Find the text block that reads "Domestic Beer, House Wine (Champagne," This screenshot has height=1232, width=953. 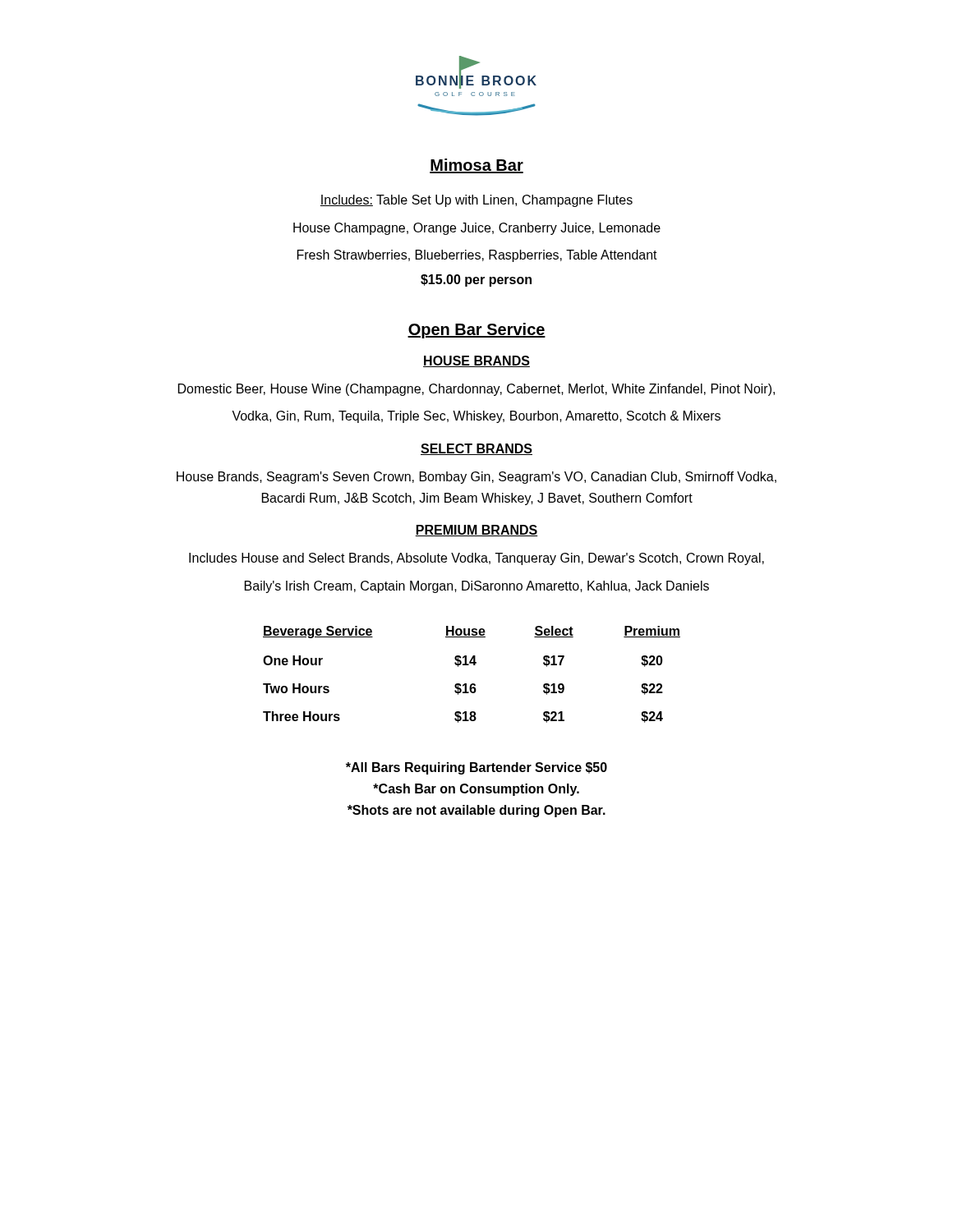tap(476, 389)
